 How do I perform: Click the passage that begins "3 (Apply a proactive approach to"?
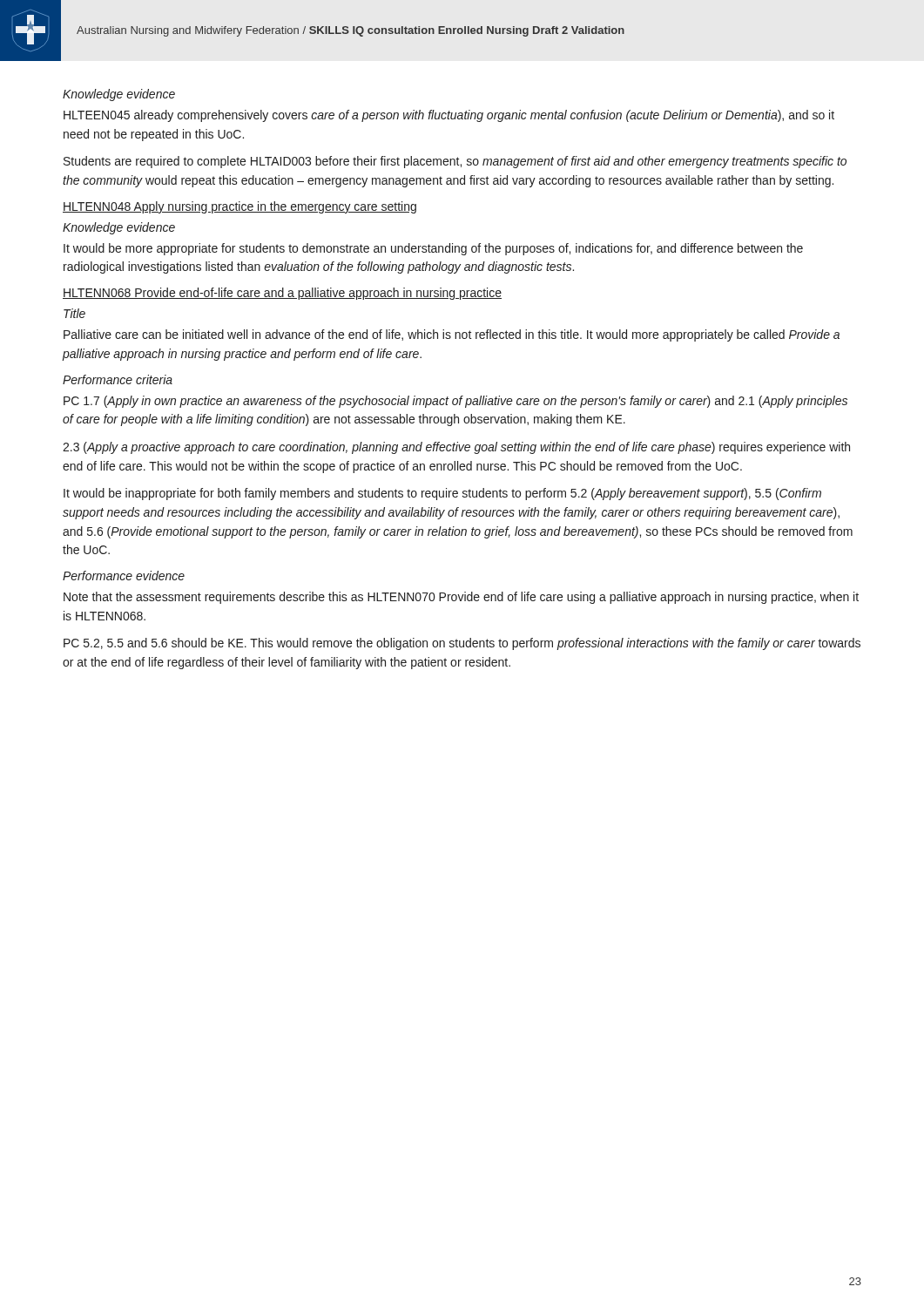click(462, 457)
